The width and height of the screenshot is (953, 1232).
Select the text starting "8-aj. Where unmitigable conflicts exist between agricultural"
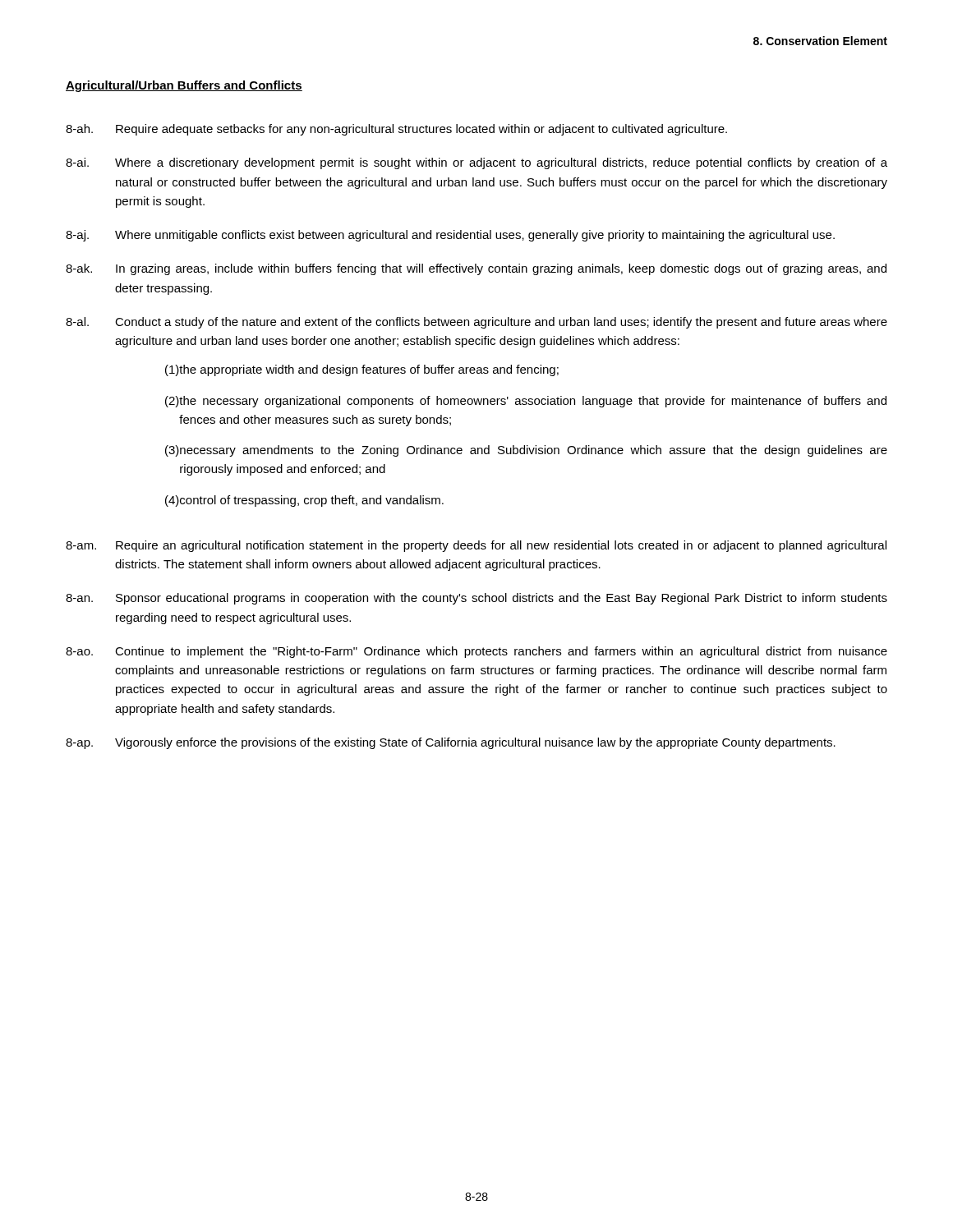[x=476, y=235]
